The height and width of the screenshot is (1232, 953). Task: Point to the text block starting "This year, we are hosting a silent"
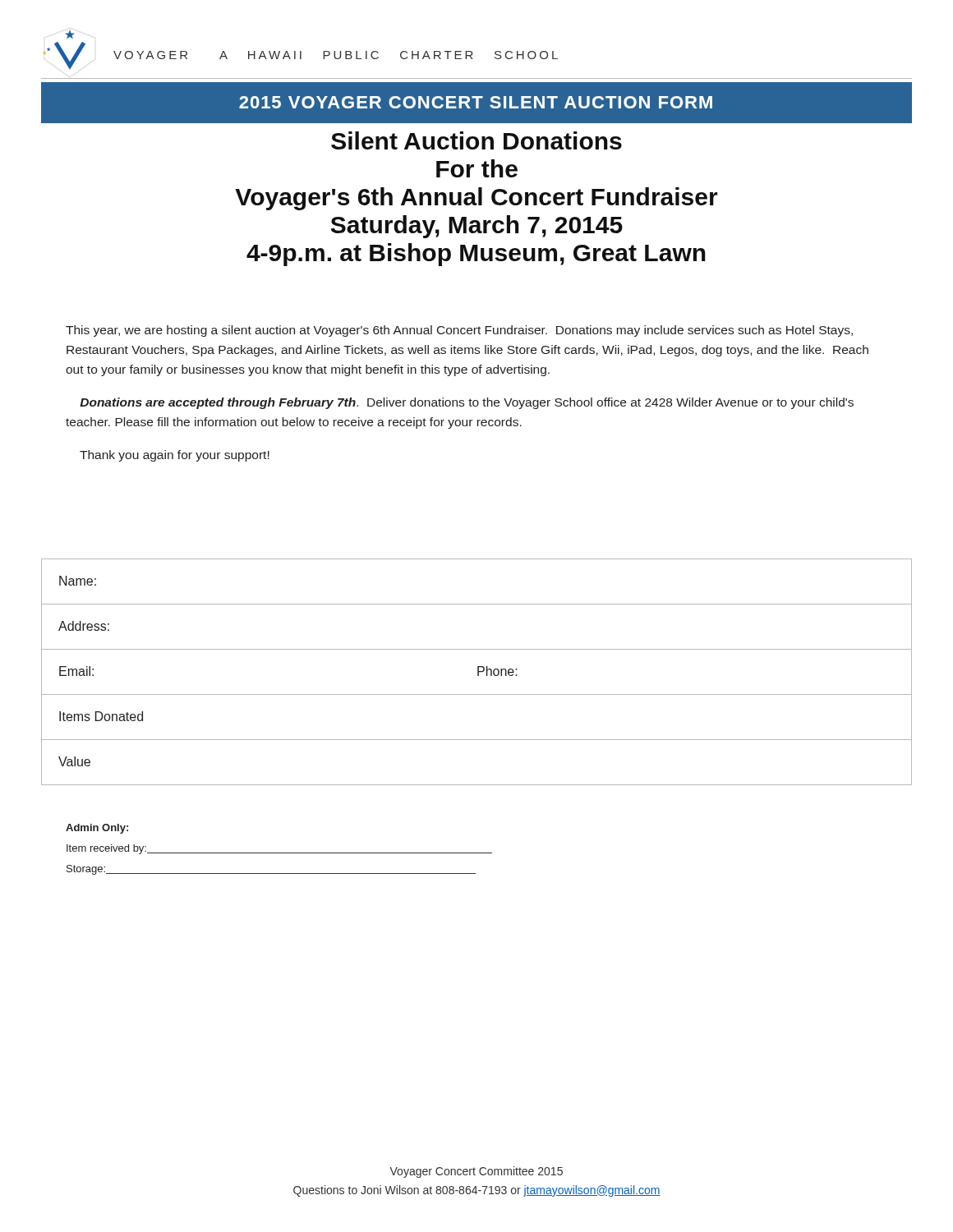point(467,350)
